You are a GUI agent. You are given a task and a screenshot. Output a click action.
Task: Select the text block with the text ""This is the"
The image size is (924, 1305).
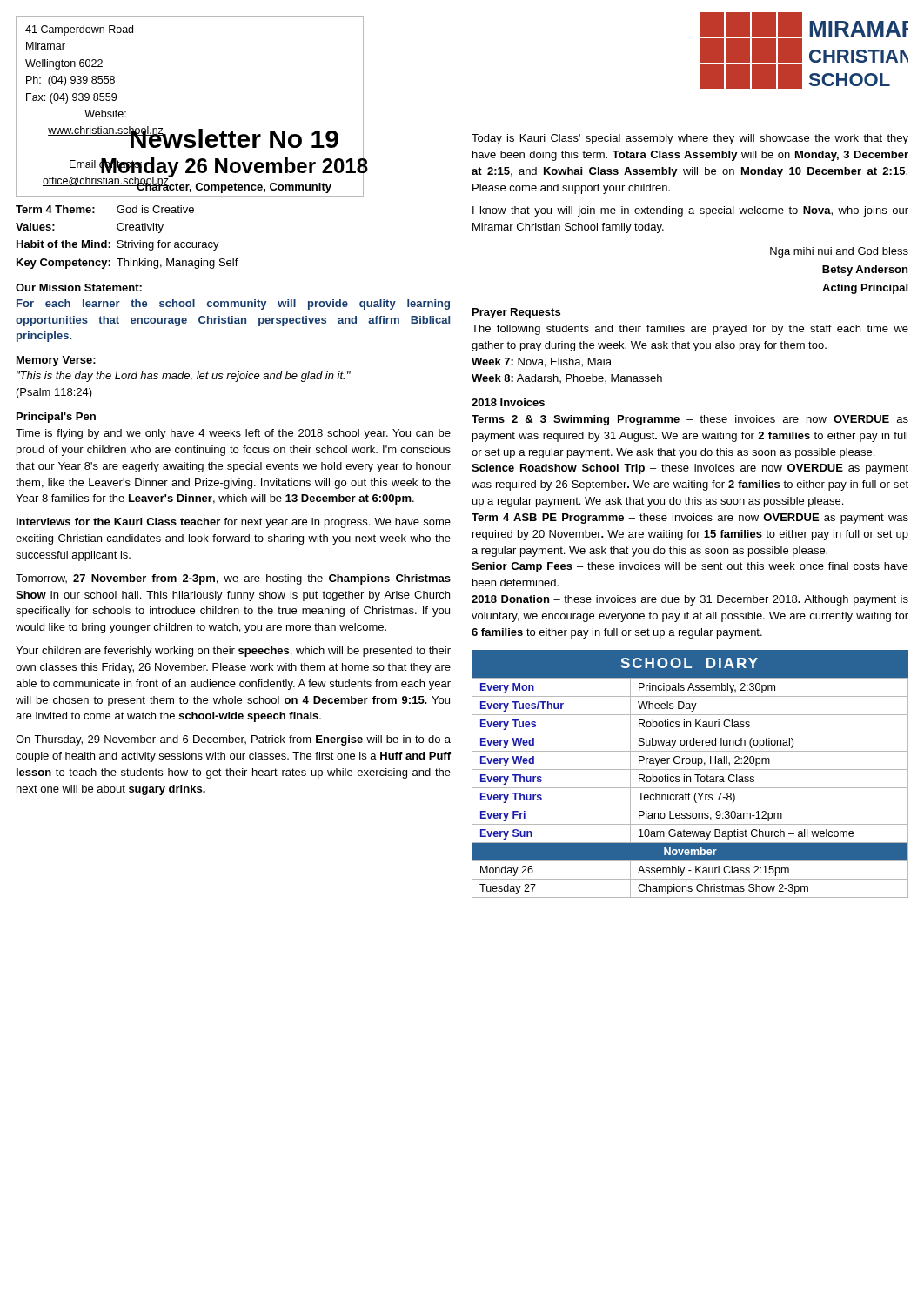pos(224,384)
